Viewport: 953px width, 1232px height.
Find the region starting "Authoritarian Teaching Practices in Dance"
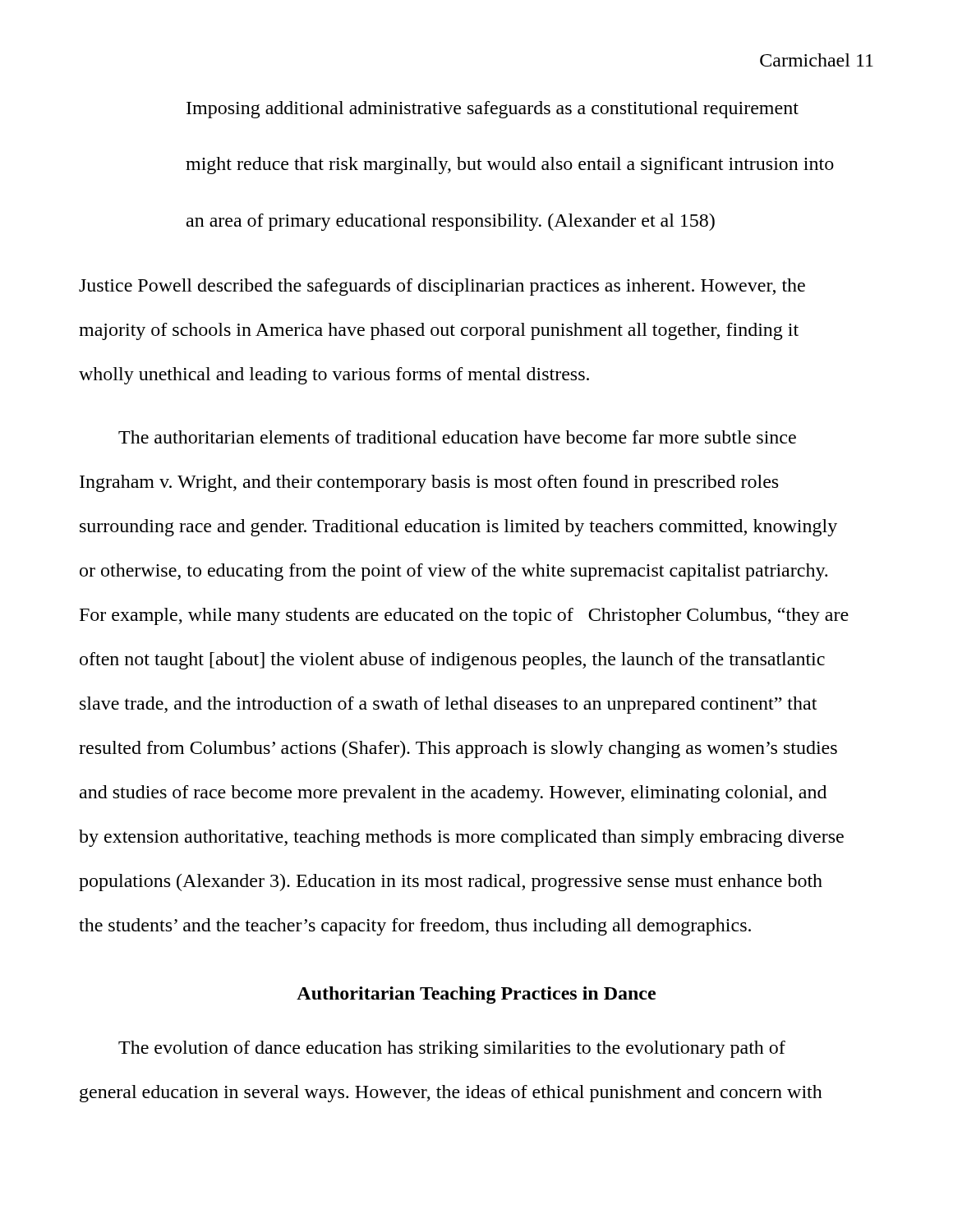pyautogui.click(x=476, y=993)
